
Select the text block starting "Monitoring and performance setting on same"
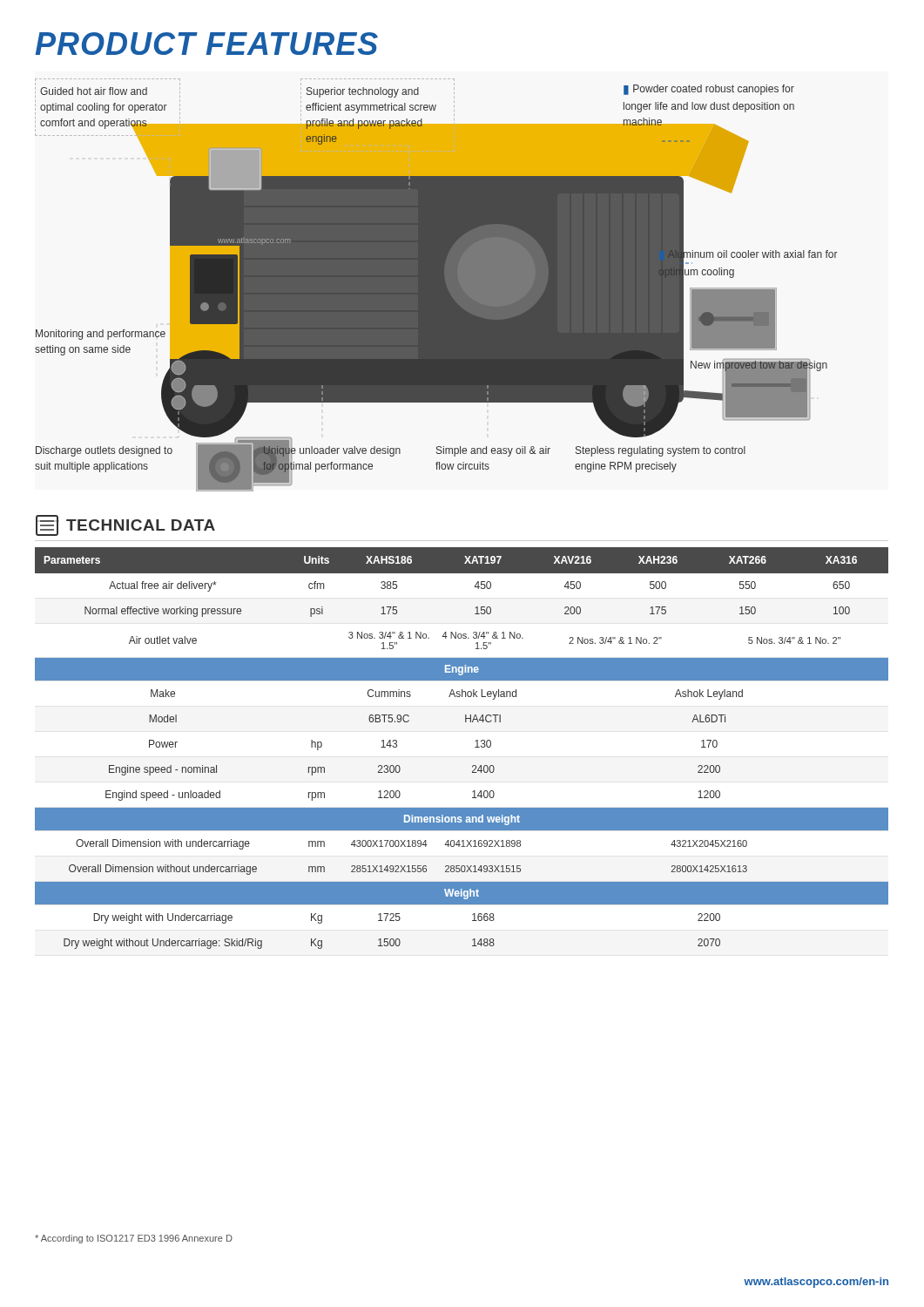100,342
